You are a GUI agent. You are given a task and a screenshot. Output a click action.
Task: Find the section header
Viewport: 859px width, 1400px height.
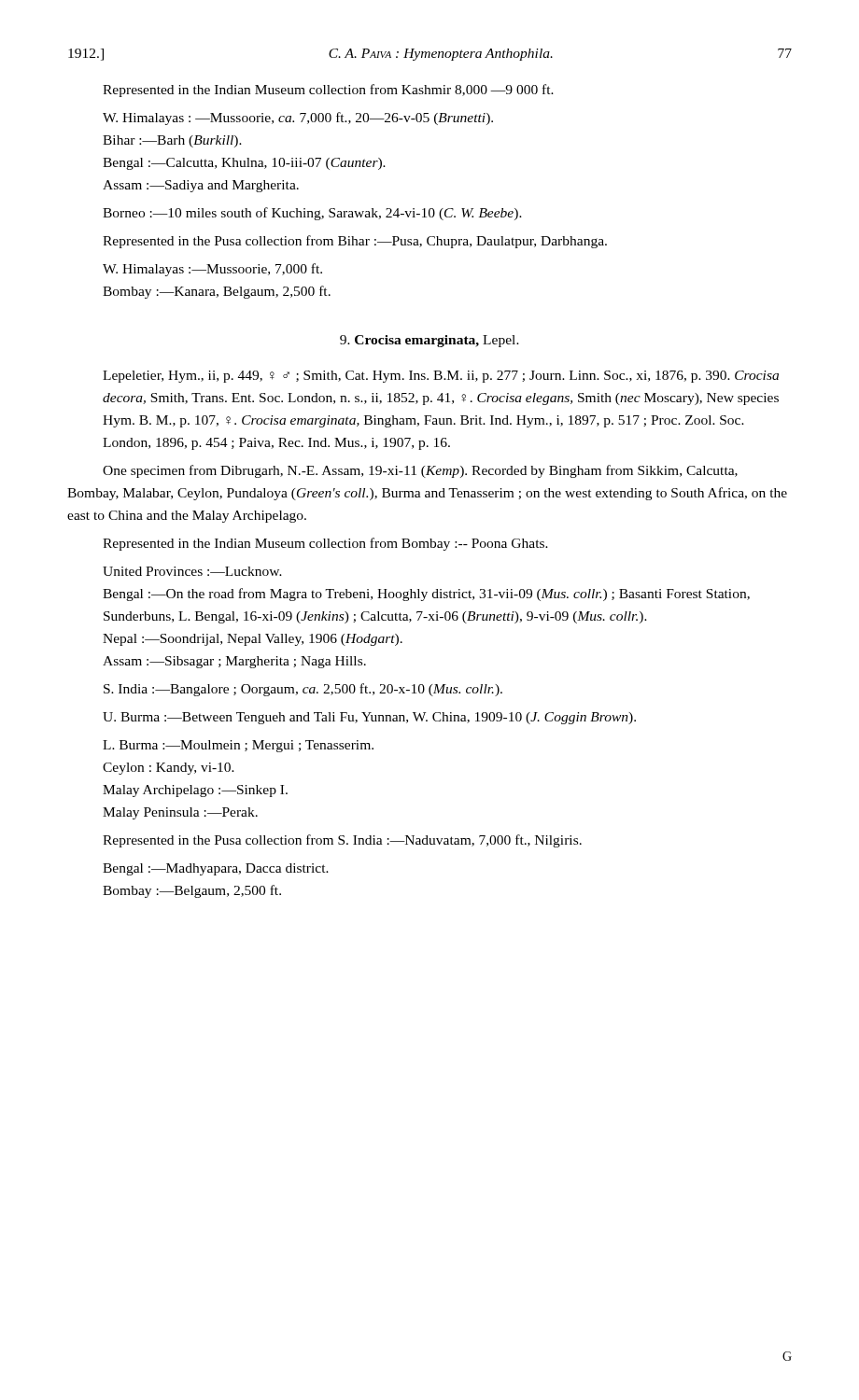tap(430, 340)
